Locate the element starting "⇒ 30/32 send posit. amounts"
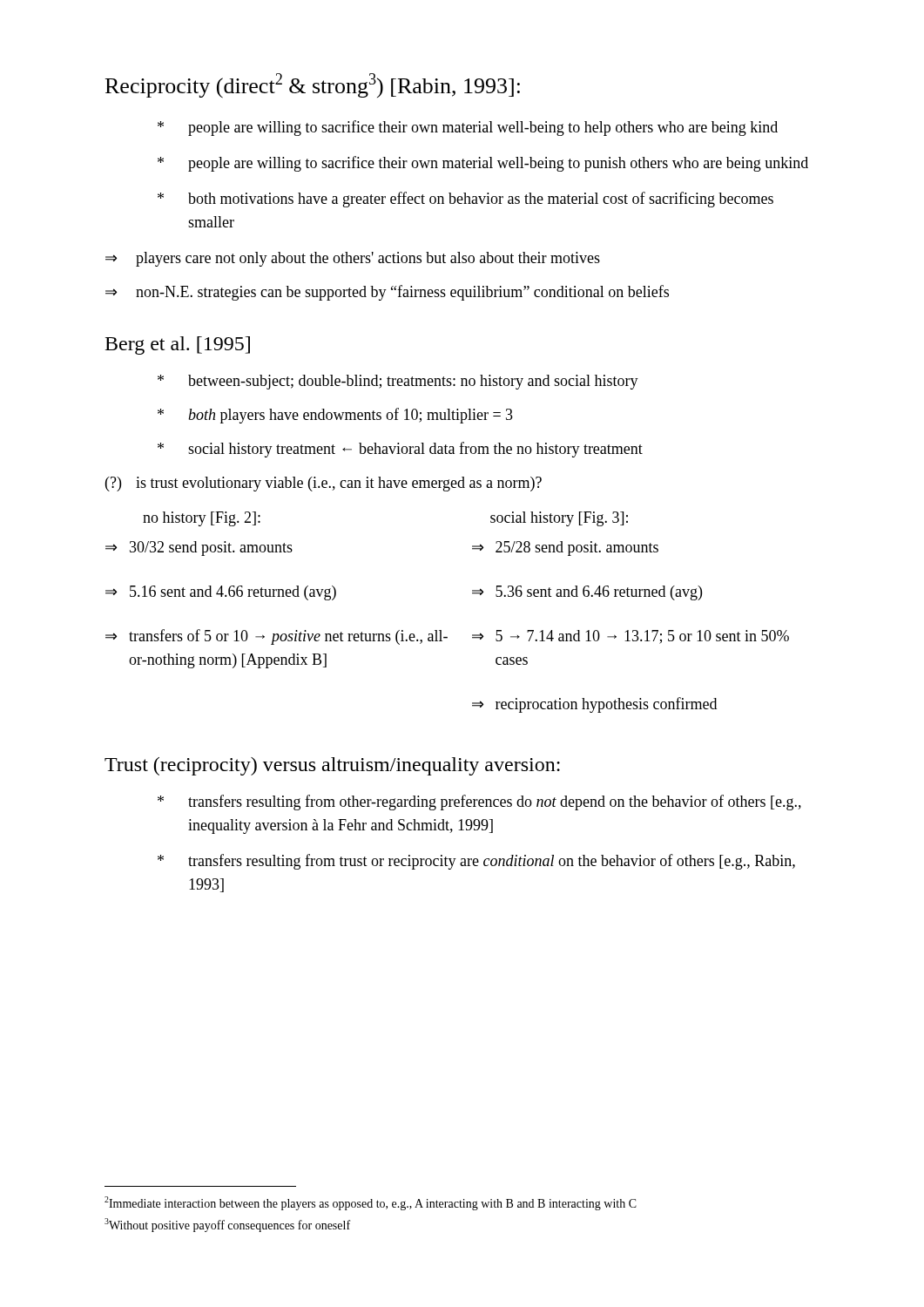The width and height of the screenshot is (924, 1307). pos(462,554)
